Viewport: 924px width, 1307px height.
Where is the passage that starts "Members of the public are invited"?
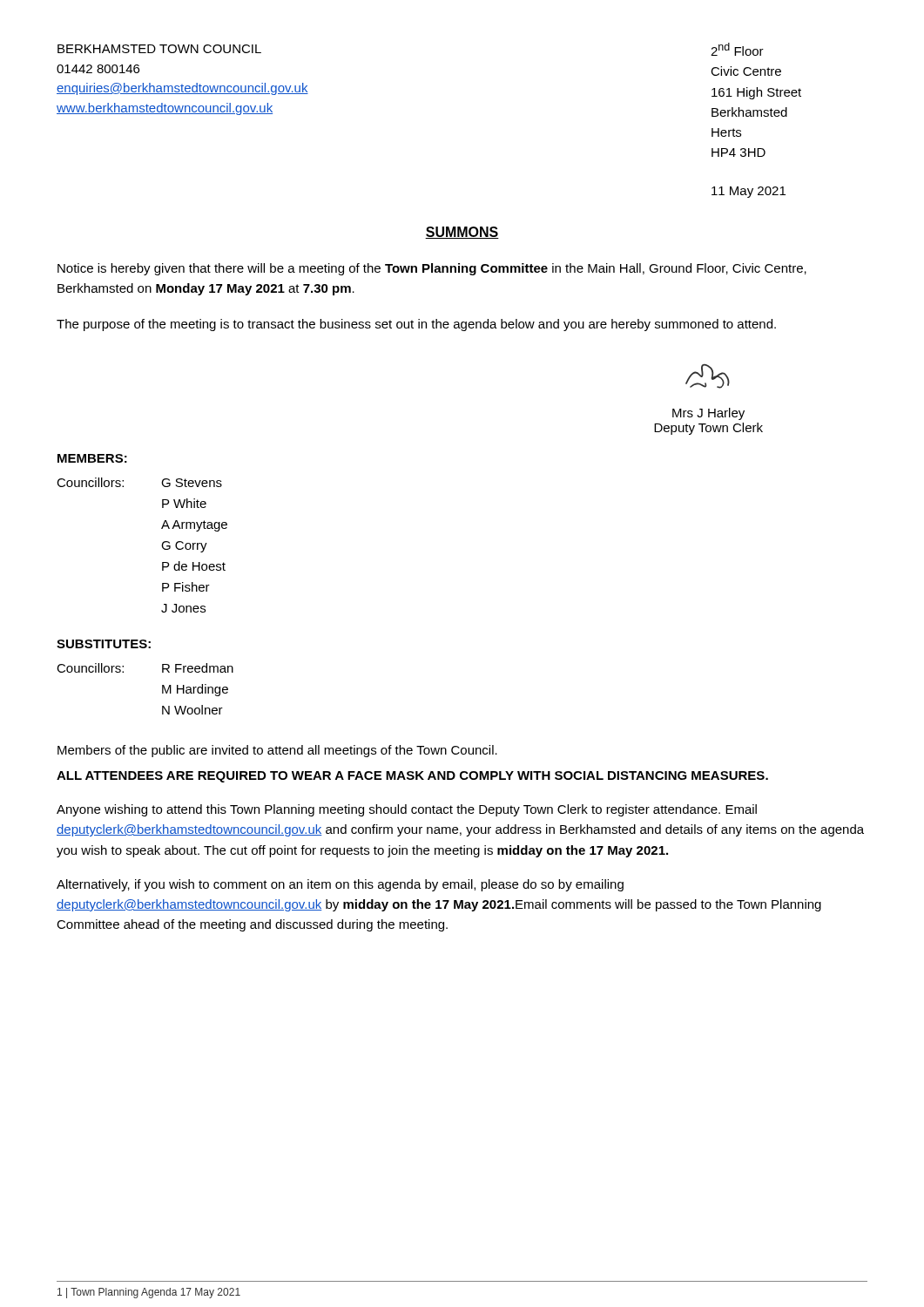pyautogui.click(x=277, y=749)
